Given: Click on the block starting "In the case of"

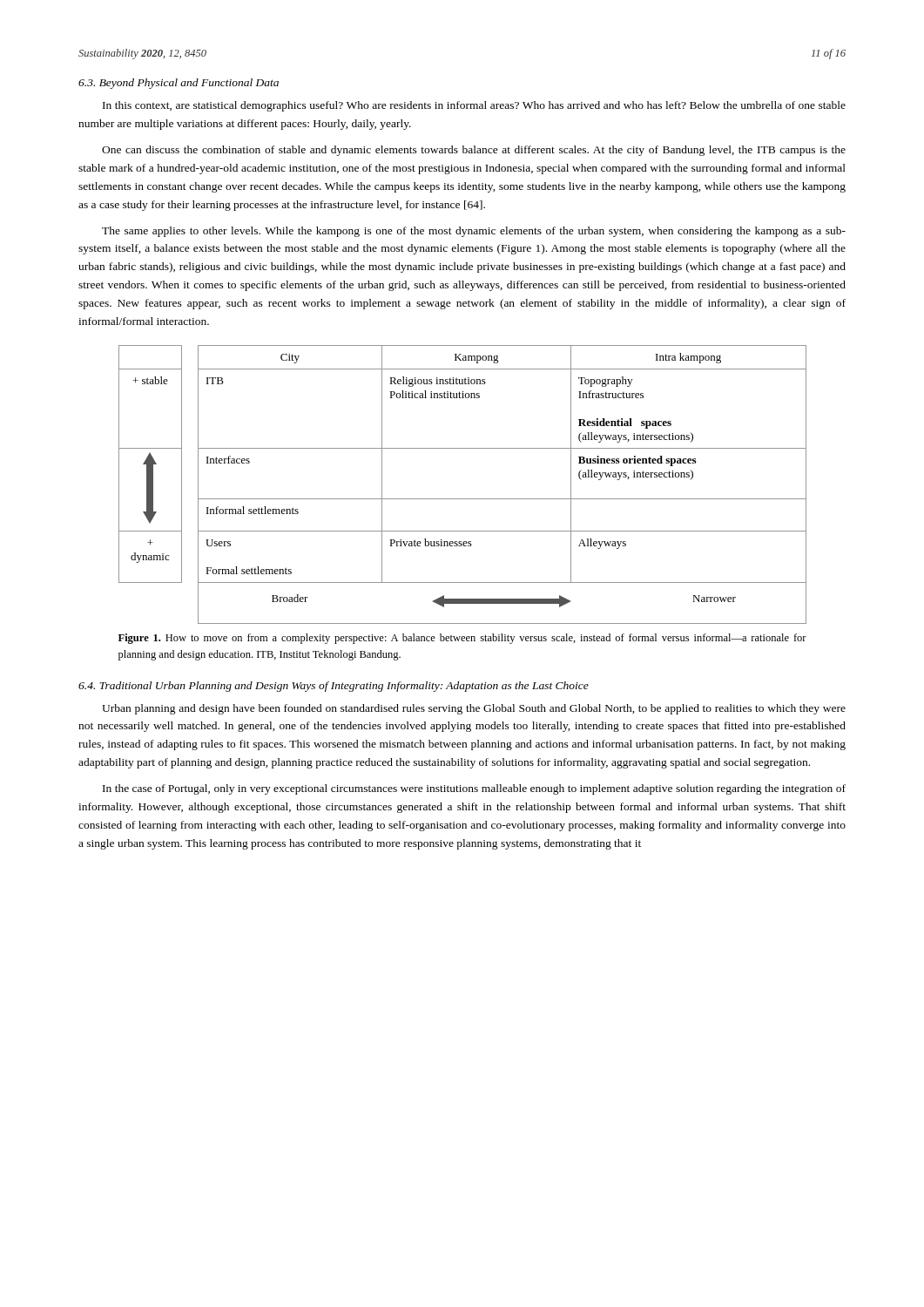Looking at the screenshot, I should point(462,816).
